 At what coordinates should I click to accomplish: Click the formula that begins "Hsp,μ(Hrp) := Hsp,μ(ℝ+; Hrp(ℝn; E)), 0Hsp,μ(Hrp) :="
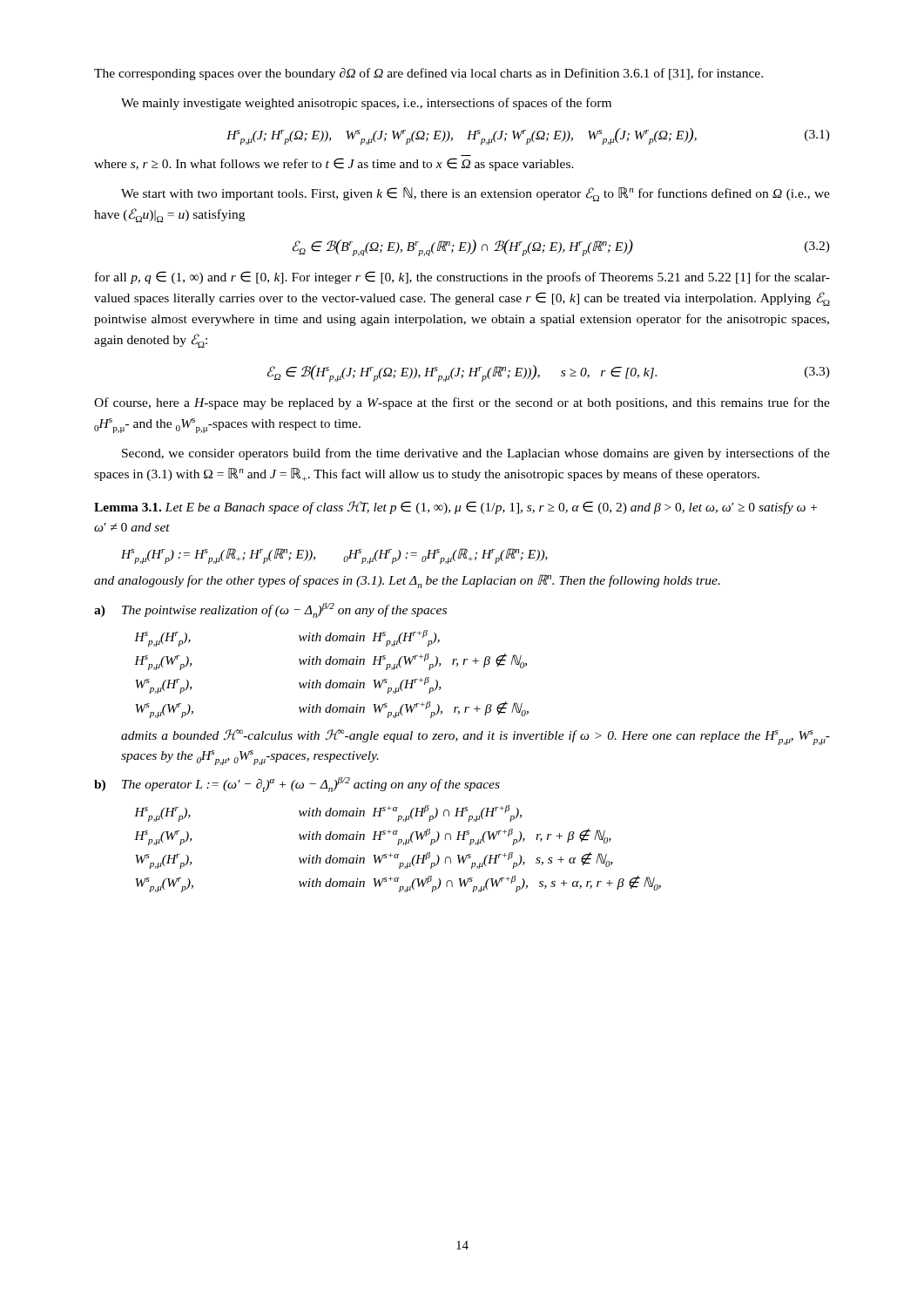pyautogui.click(x=335, y=554)
